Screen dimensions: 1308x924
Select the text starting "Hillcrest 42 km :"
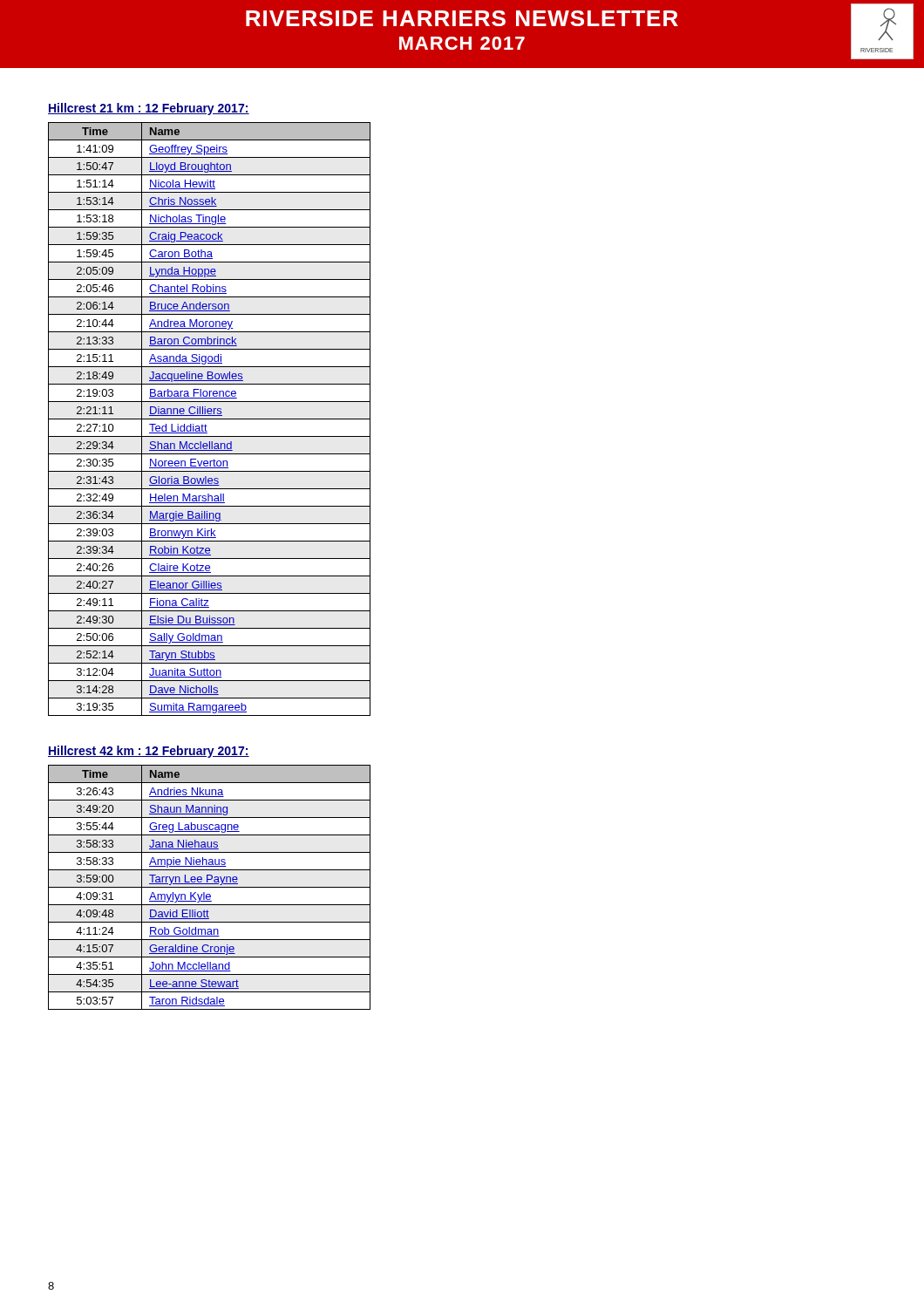click(x=148, y=751)
